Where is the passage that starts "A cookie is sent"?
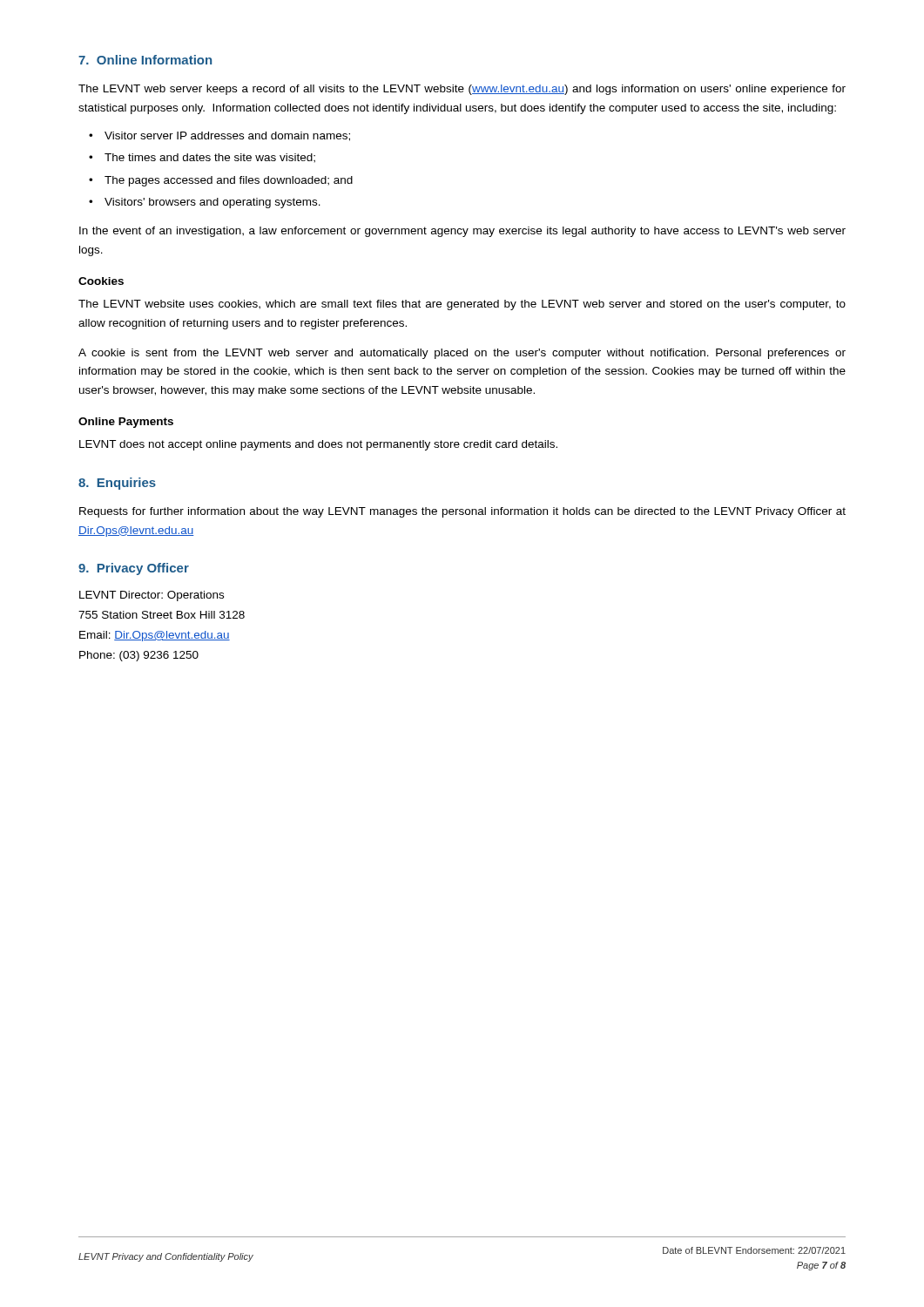Image resolution: width=924 pixels, height=1307 pixels. tap(462, 371)
